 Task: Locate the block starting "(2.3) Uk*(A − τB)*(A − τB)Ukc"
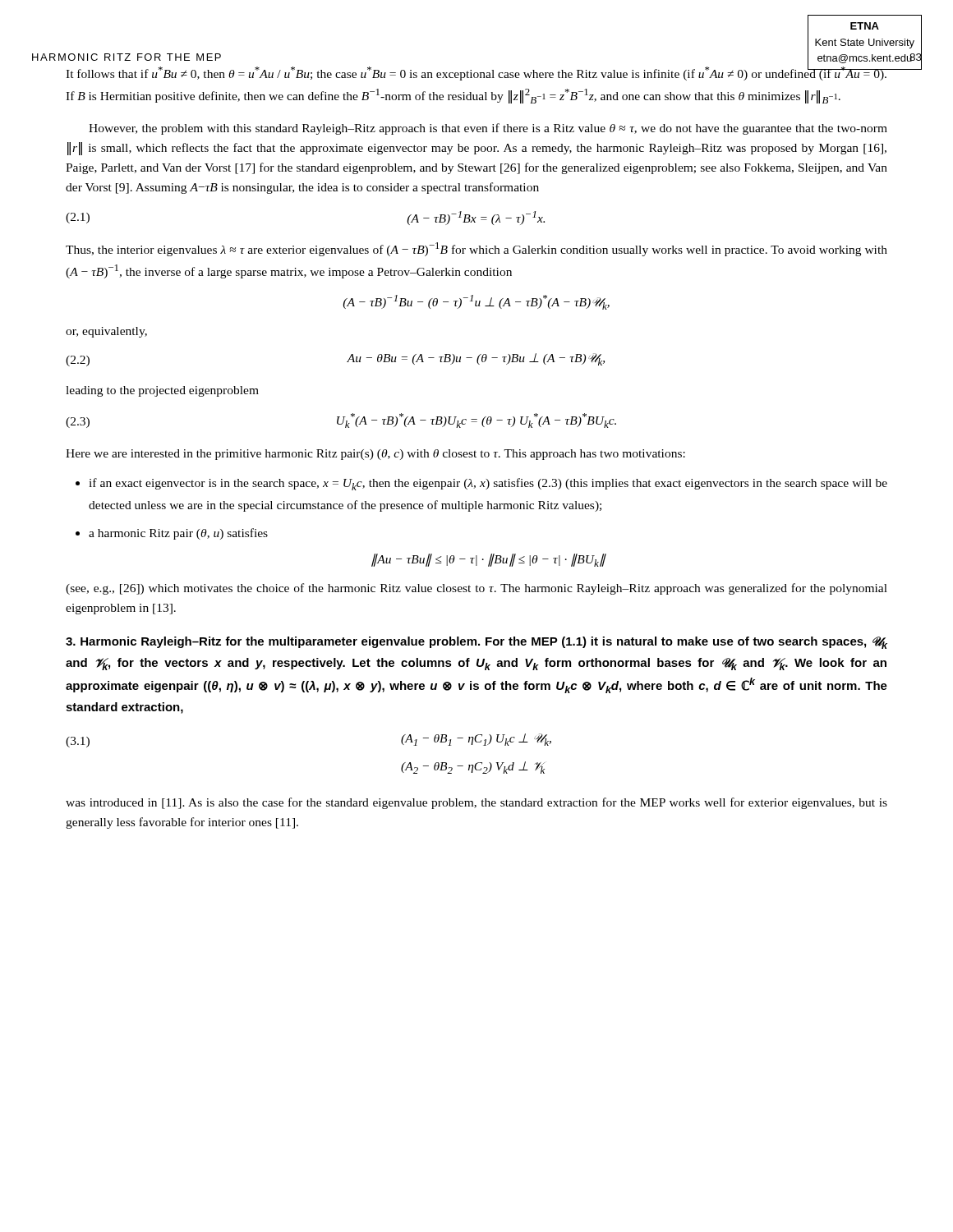(x=342, y=421)
